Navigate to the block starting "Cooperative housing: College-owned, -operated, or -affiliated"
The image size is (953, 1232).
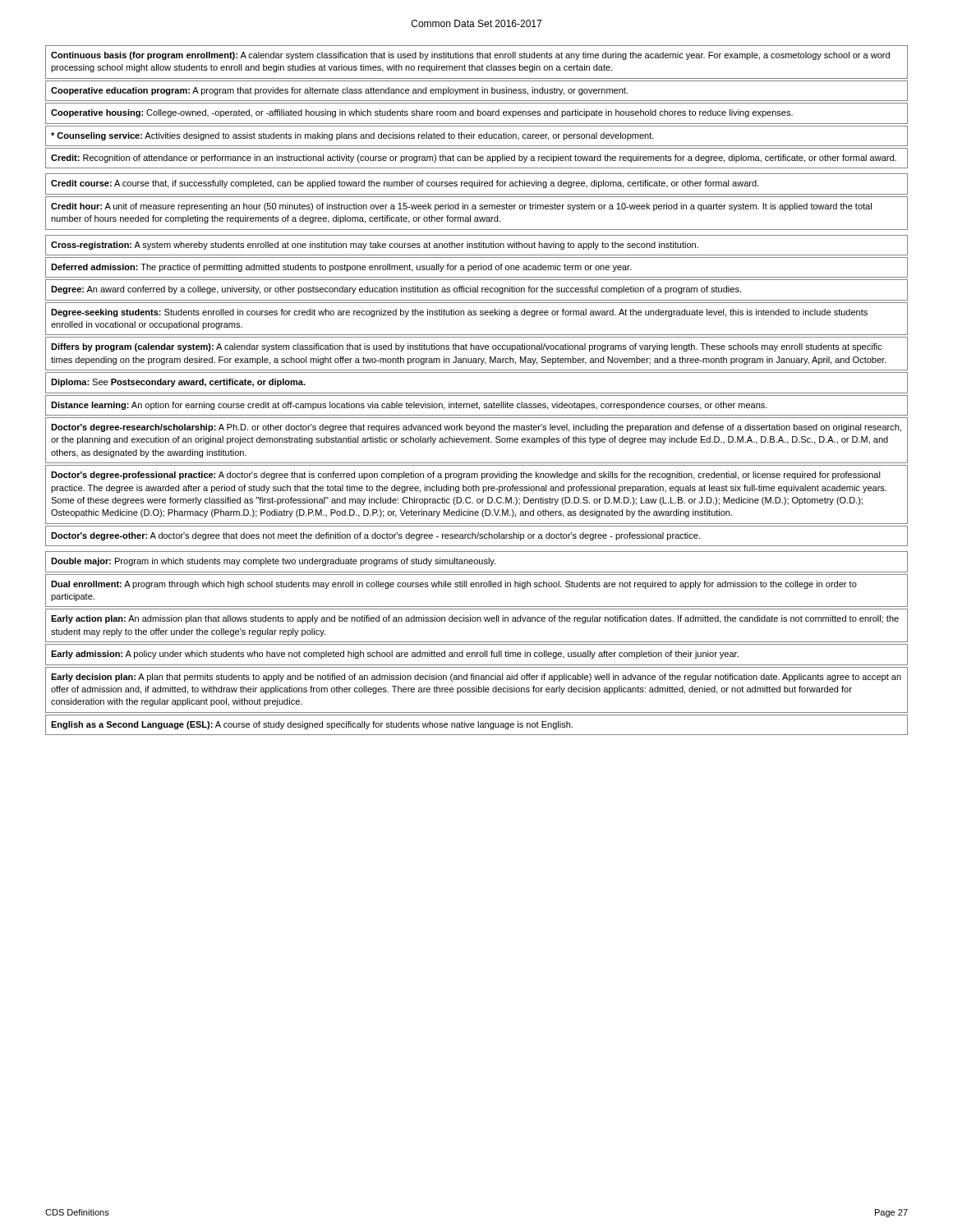pos(422,113)
